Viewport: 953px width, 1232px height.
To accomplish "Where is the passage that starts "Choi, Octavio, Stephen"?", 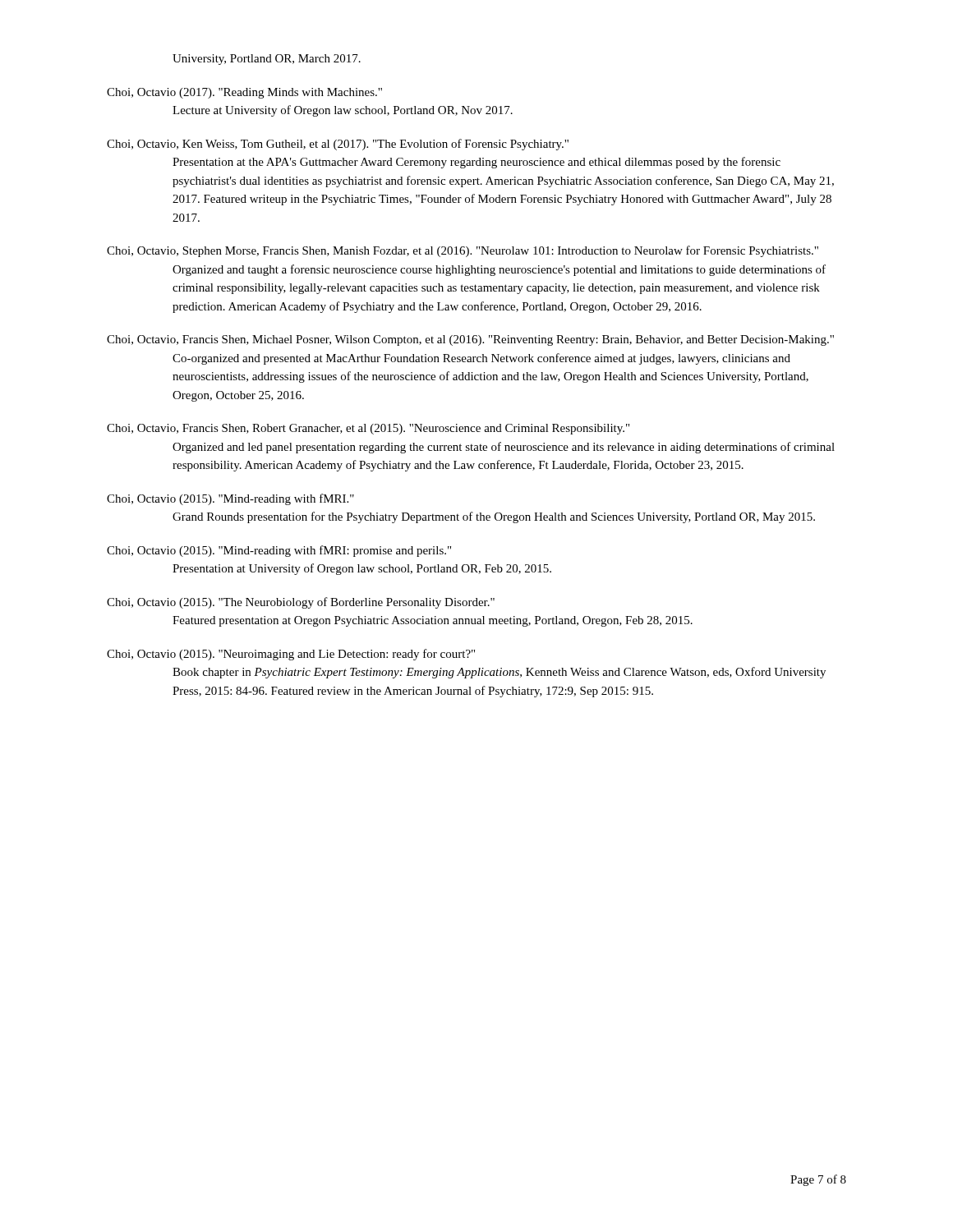I will click(476, 278).
